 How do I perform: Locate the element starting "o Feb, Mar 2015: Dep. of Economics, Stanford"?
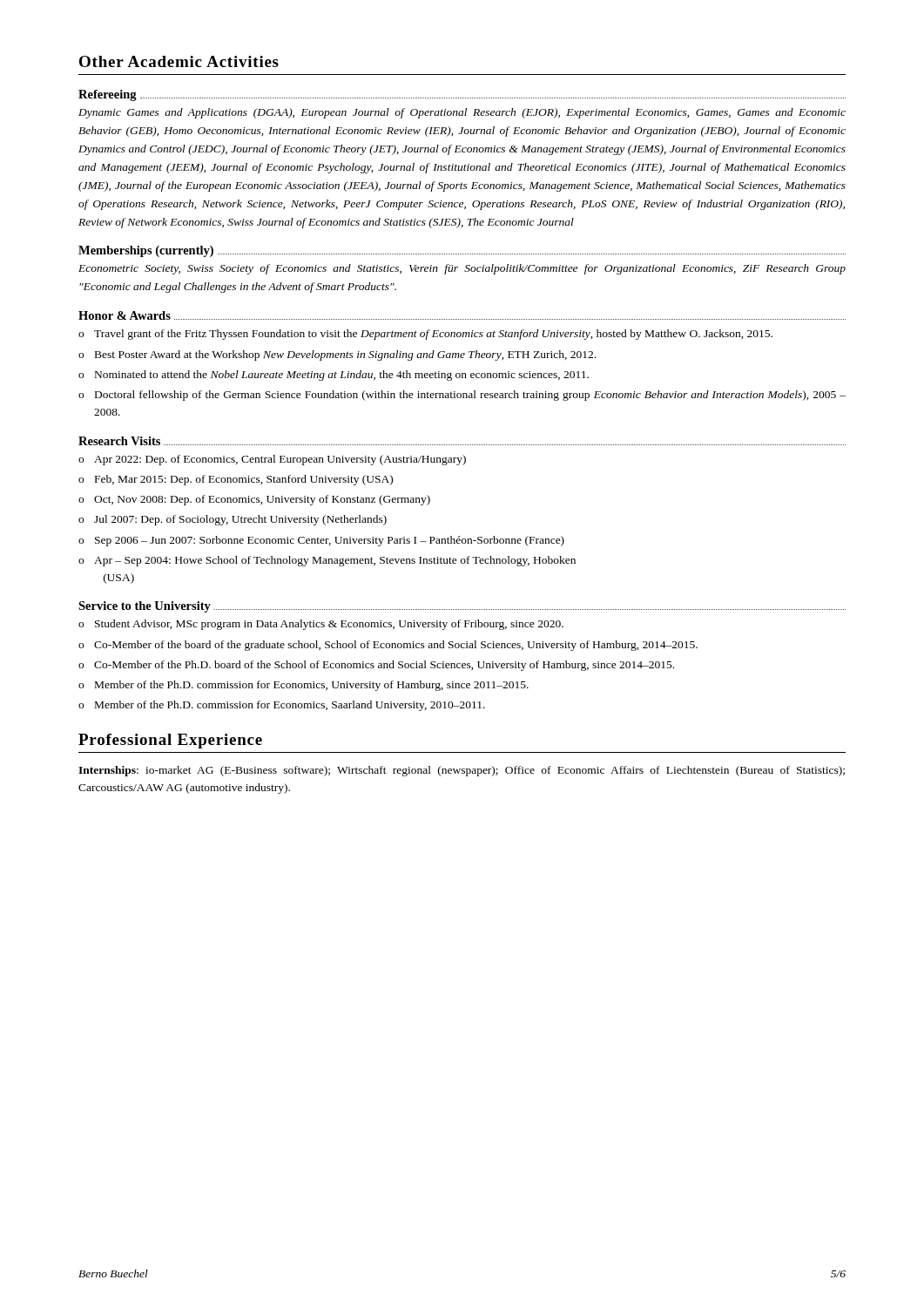236,480
